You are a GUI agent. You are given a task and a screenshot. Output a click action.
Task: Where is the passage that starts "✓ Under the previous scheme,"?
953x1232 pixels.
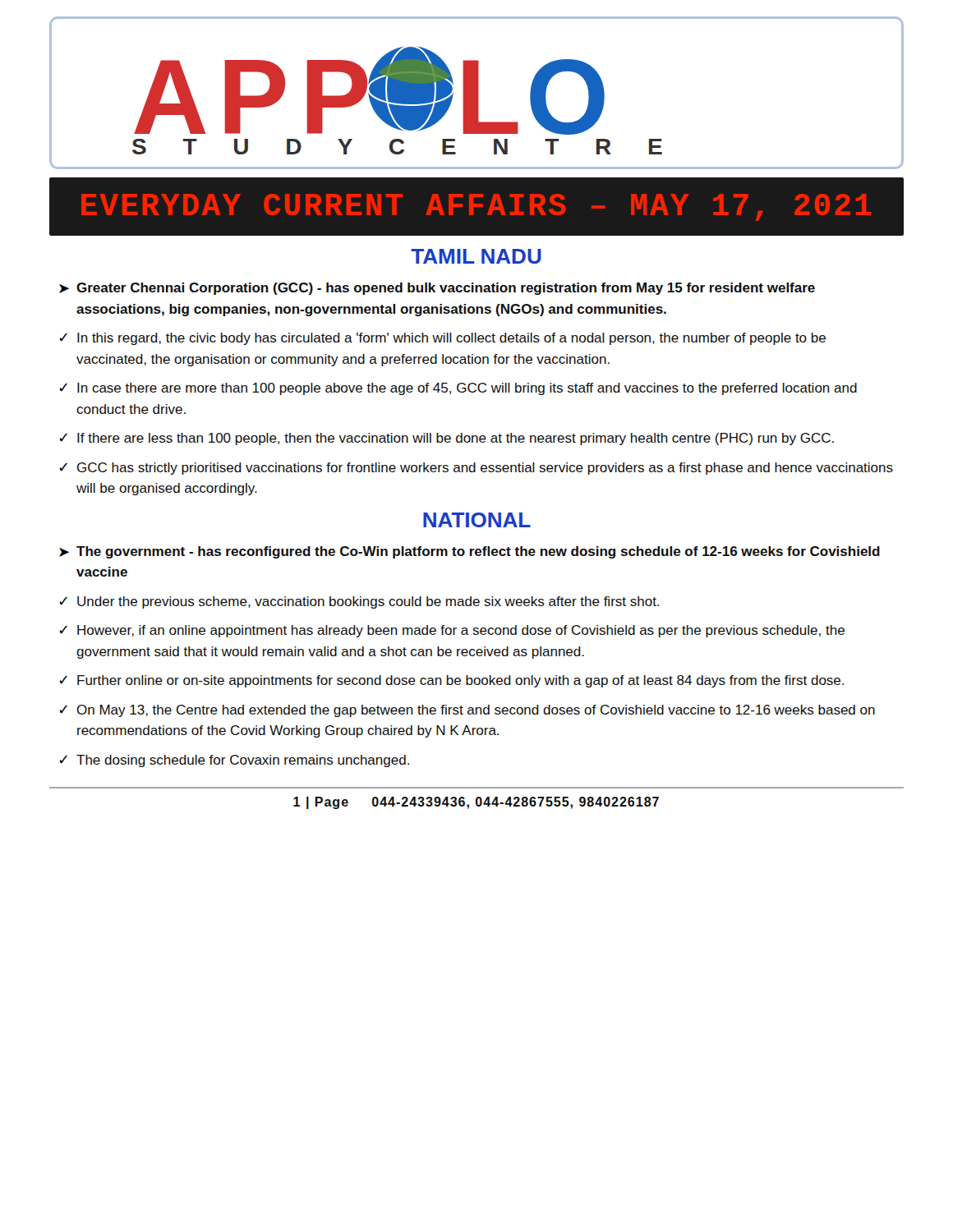(359, 601)
